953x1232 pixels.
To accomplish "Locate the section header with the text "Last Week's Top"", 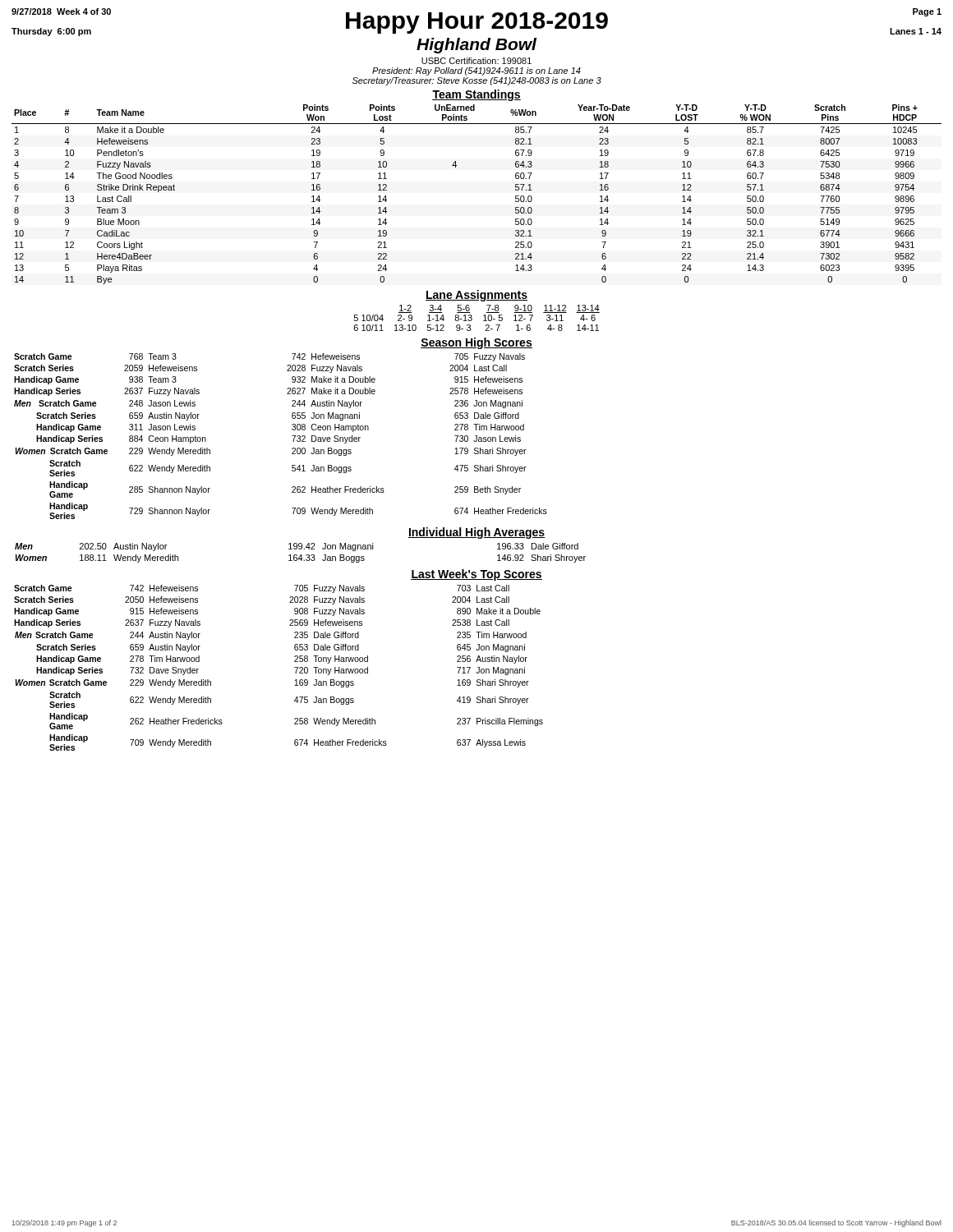I will 476,574.
